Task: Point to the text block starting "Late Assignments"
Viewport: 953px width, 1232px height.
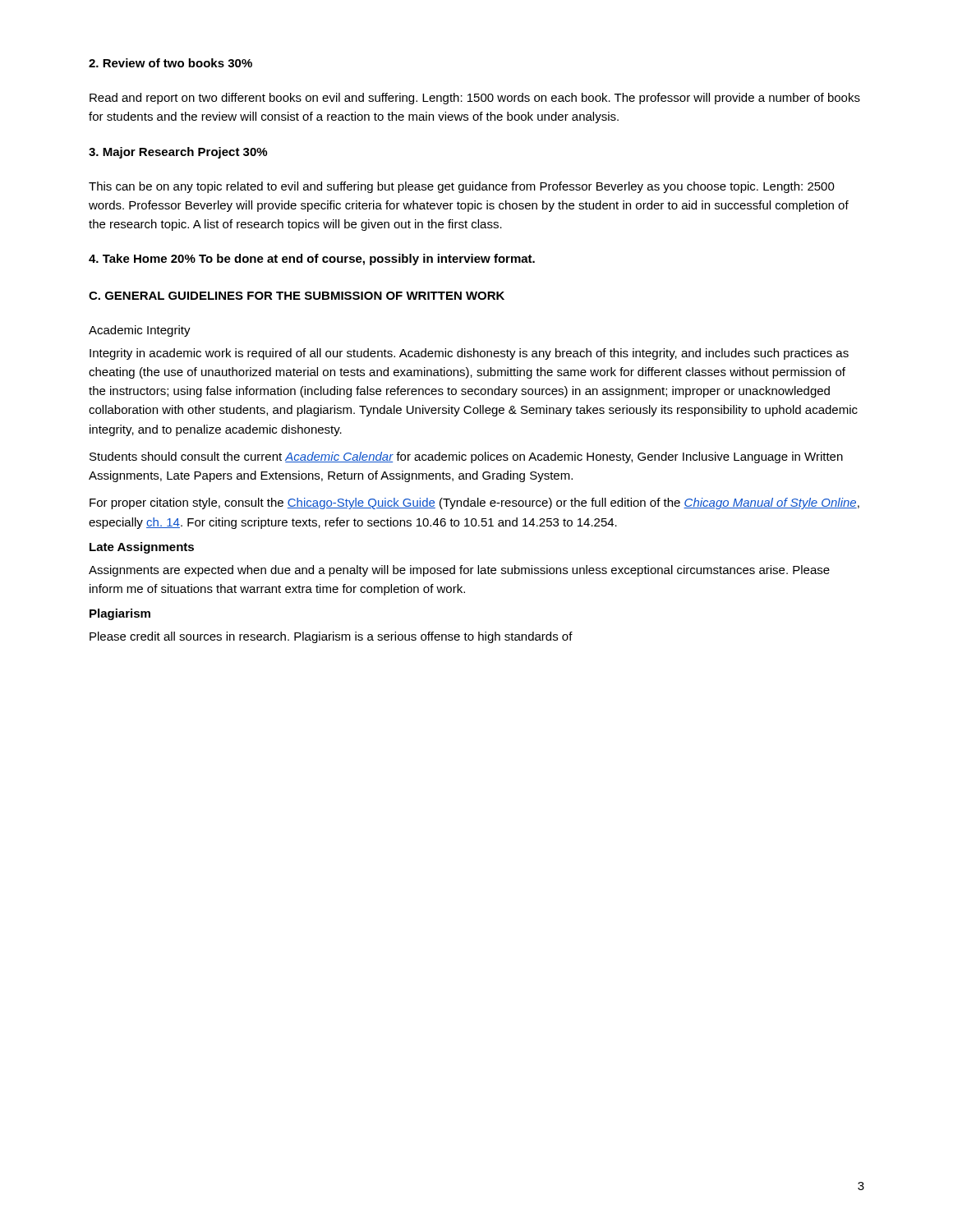Action: (x=142, y=548)
